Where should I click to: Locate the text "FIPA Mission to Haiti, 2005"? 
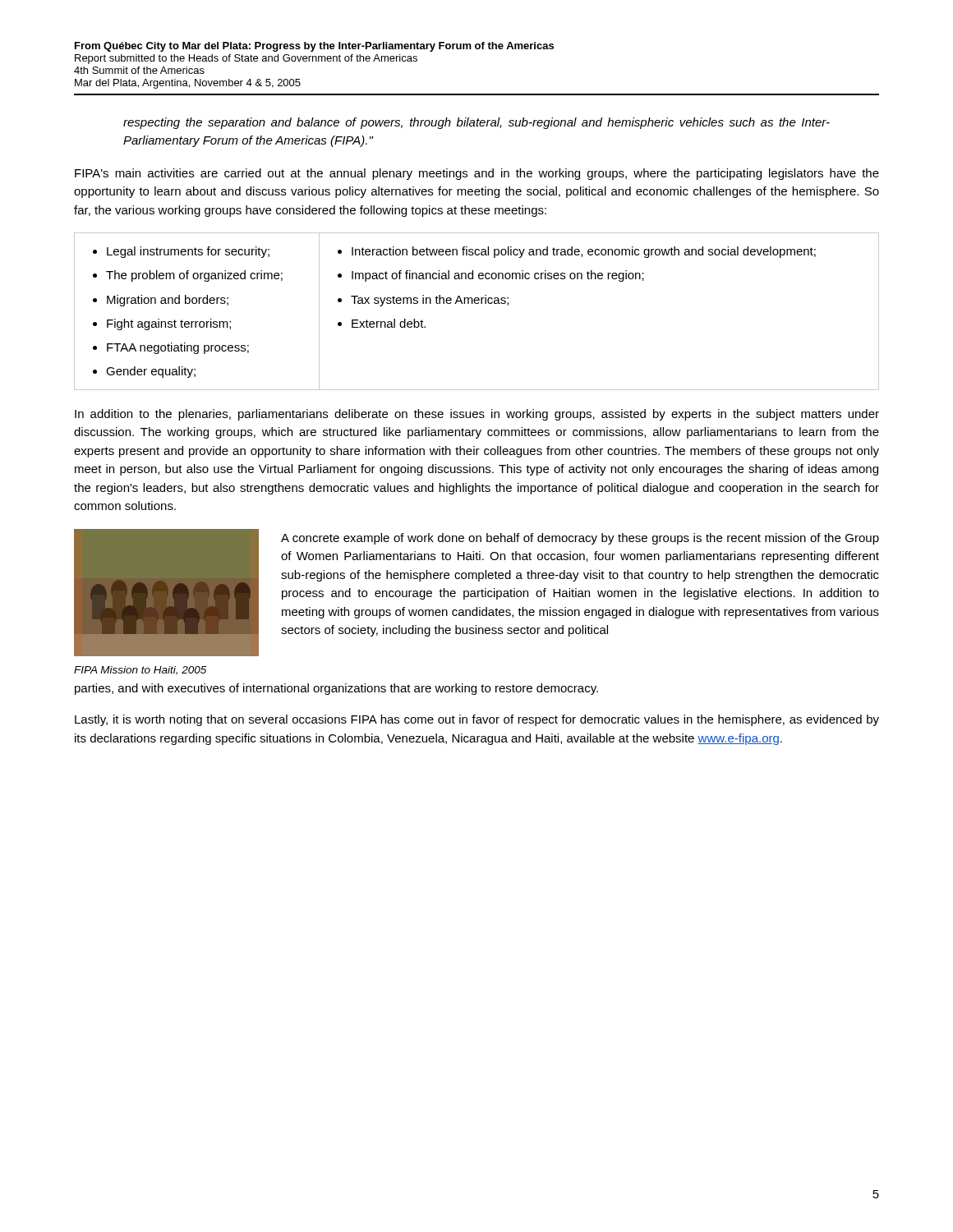tap(140, 669)
